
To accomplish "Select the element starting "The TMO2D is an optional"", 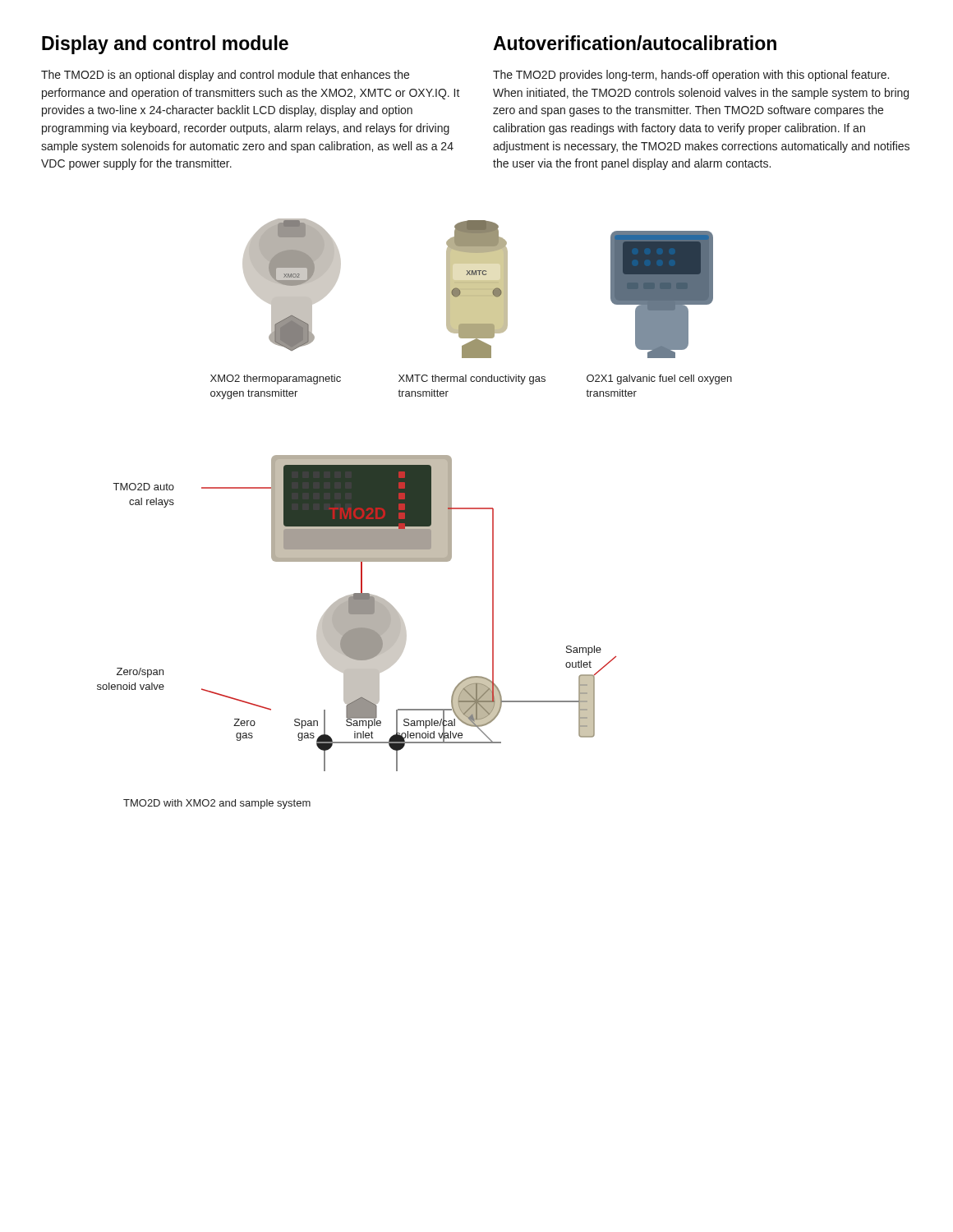I will tap(250, 119).
